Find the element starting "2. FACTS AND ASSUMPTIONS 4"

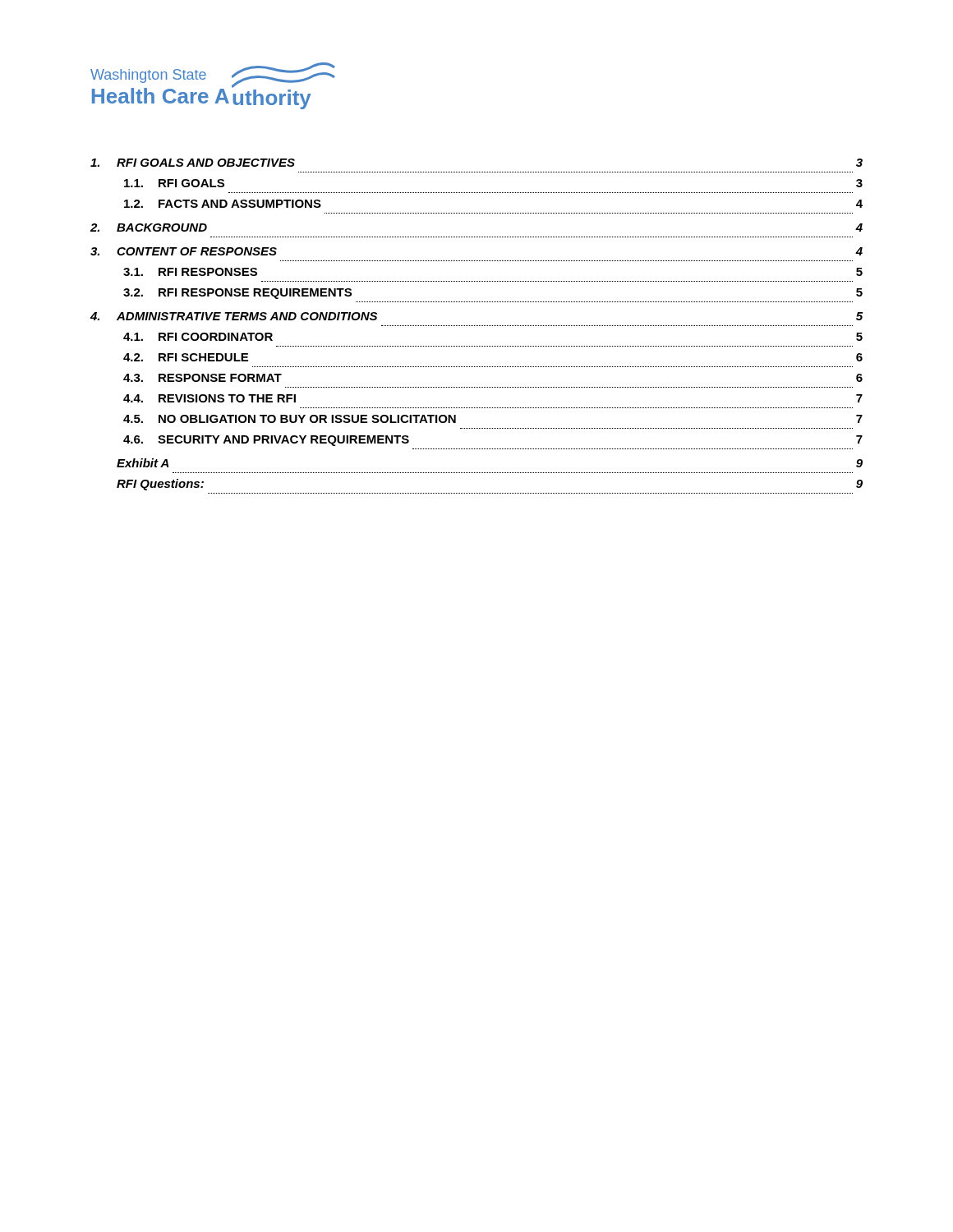(493, 205)
